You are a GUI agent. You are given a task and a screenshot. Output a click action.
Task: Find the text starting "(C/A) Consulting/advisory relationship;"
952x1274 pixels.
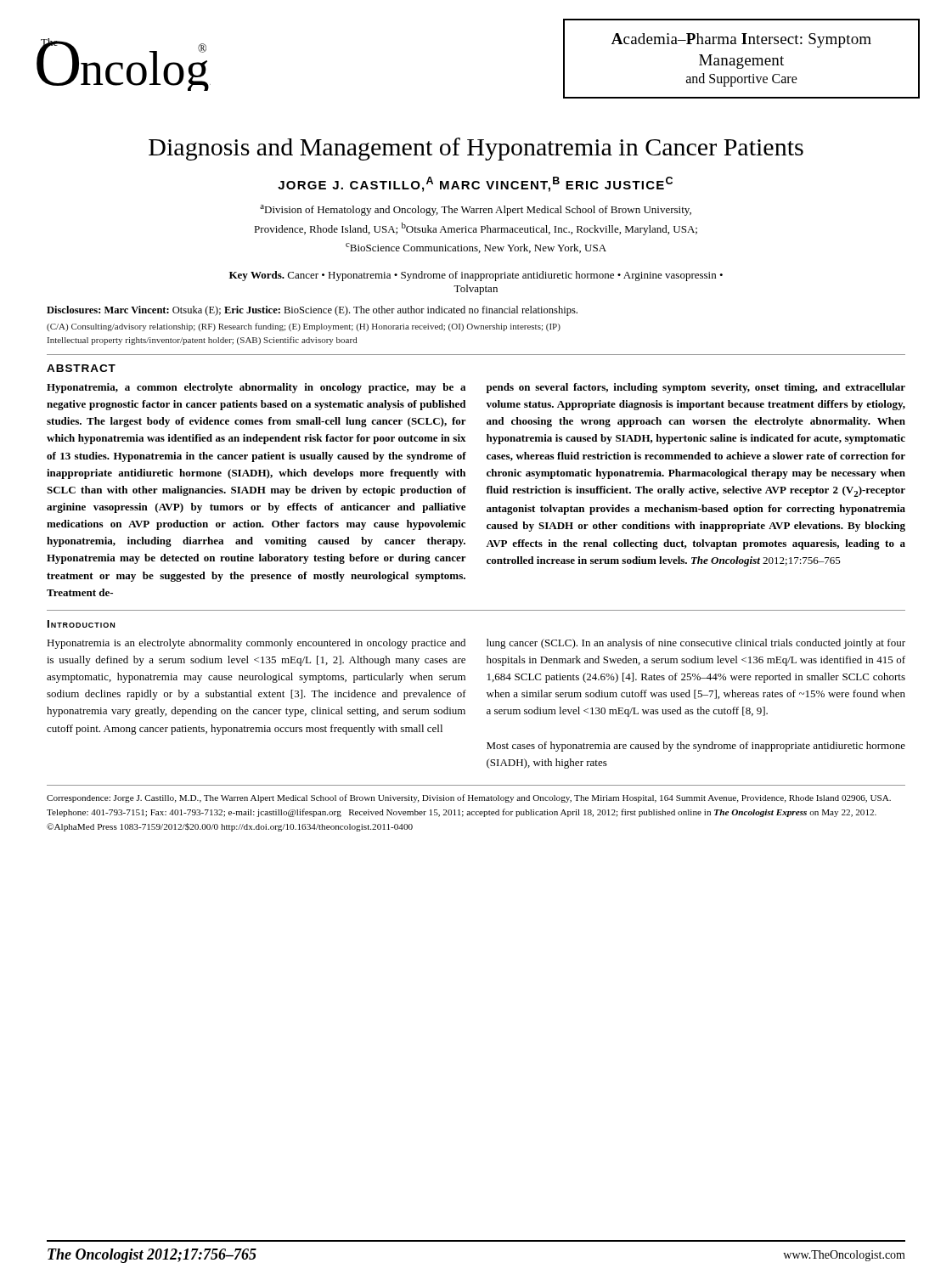coord(304,333)
